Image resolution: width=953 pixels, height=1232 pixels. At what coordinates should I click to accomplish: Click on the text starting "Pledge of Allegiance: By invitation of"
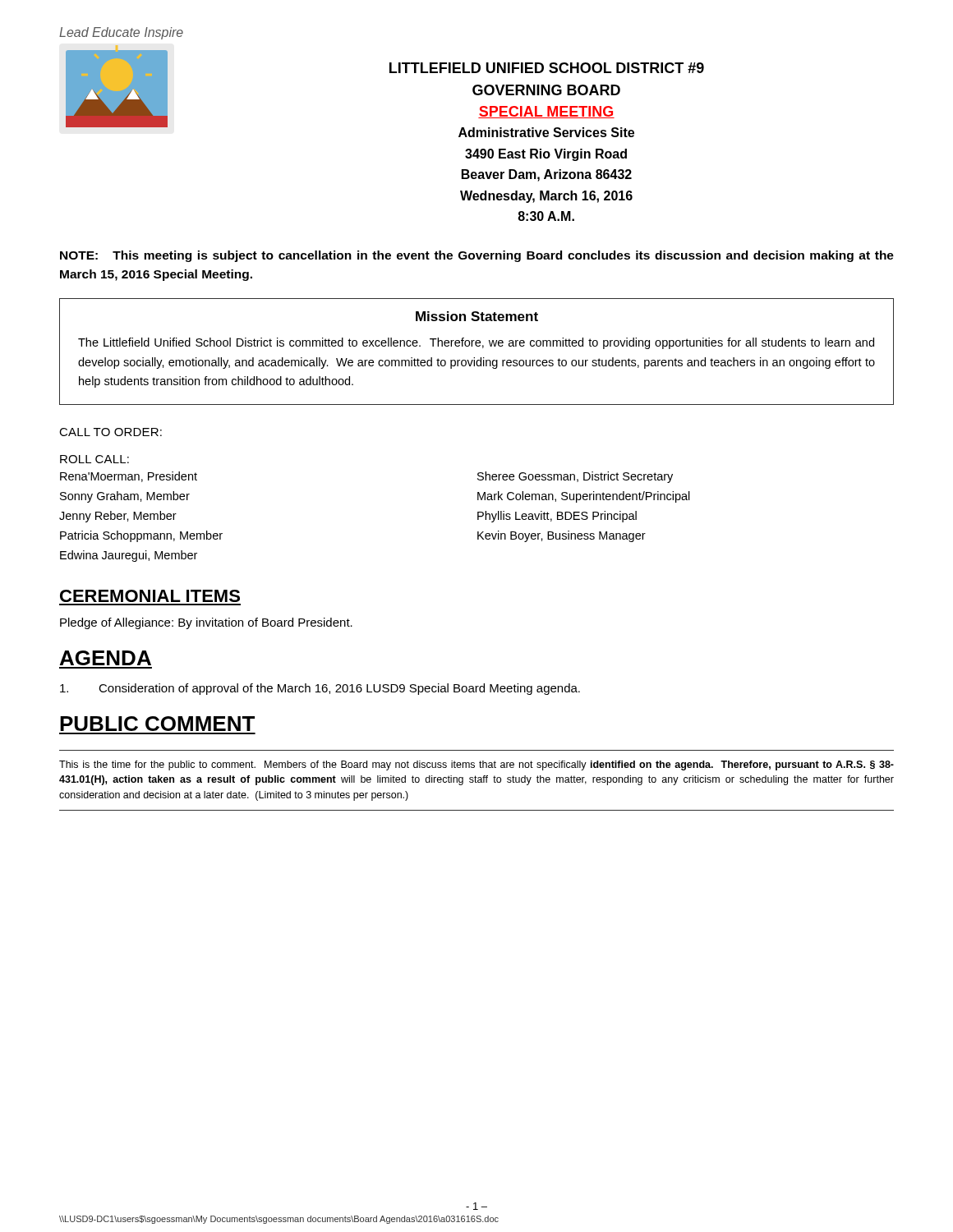point(206,622)
